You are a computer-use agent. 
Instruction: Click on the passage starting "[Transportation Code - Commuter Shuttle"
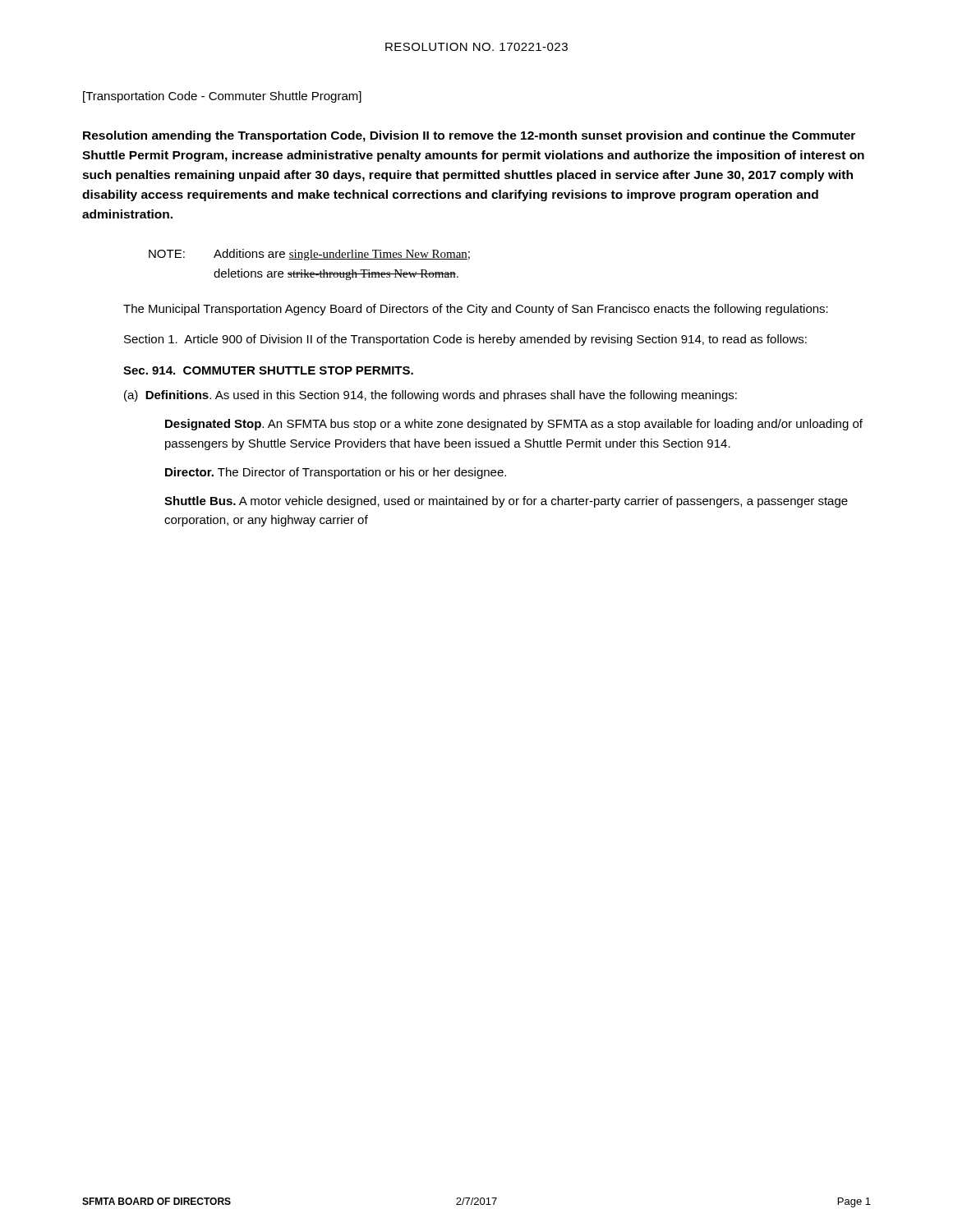[x=222, y=96]
